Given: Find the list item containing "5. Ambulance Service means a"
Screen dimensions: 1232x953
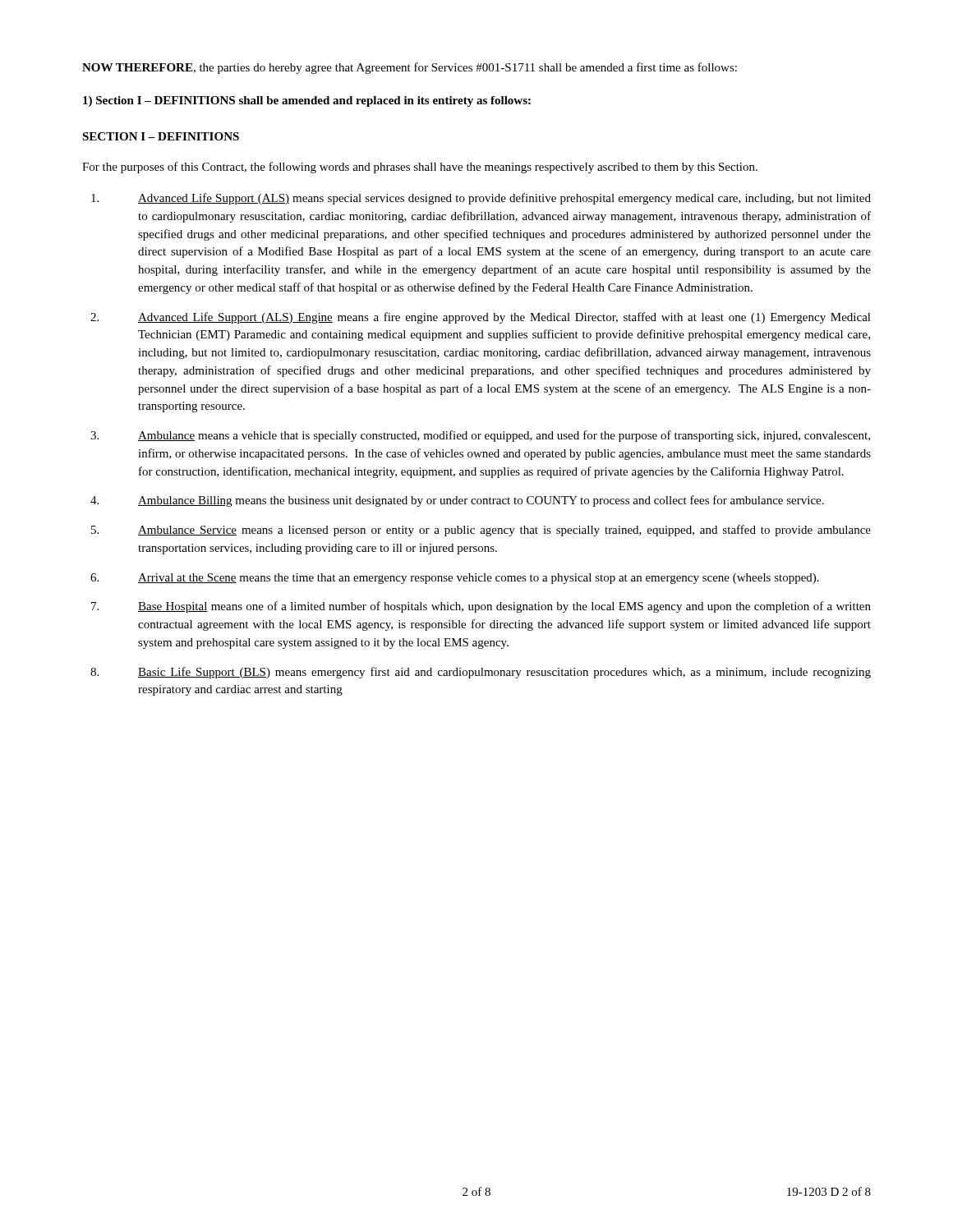Looking at the screenshot, I should click(x=476, y=539).
